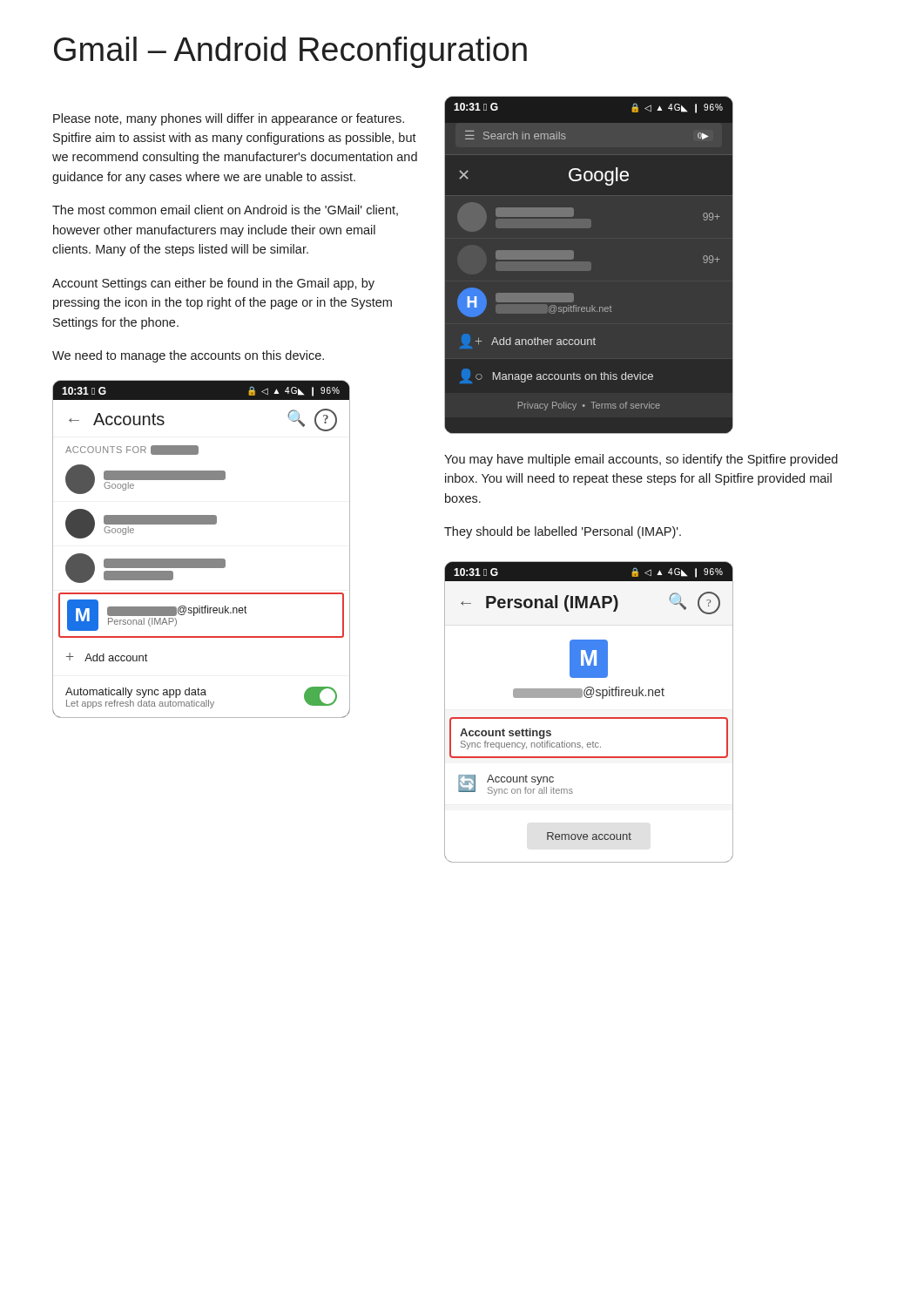Point to the element starting "The most common email"
This screenshot has width=924, height=1307.
235,230
